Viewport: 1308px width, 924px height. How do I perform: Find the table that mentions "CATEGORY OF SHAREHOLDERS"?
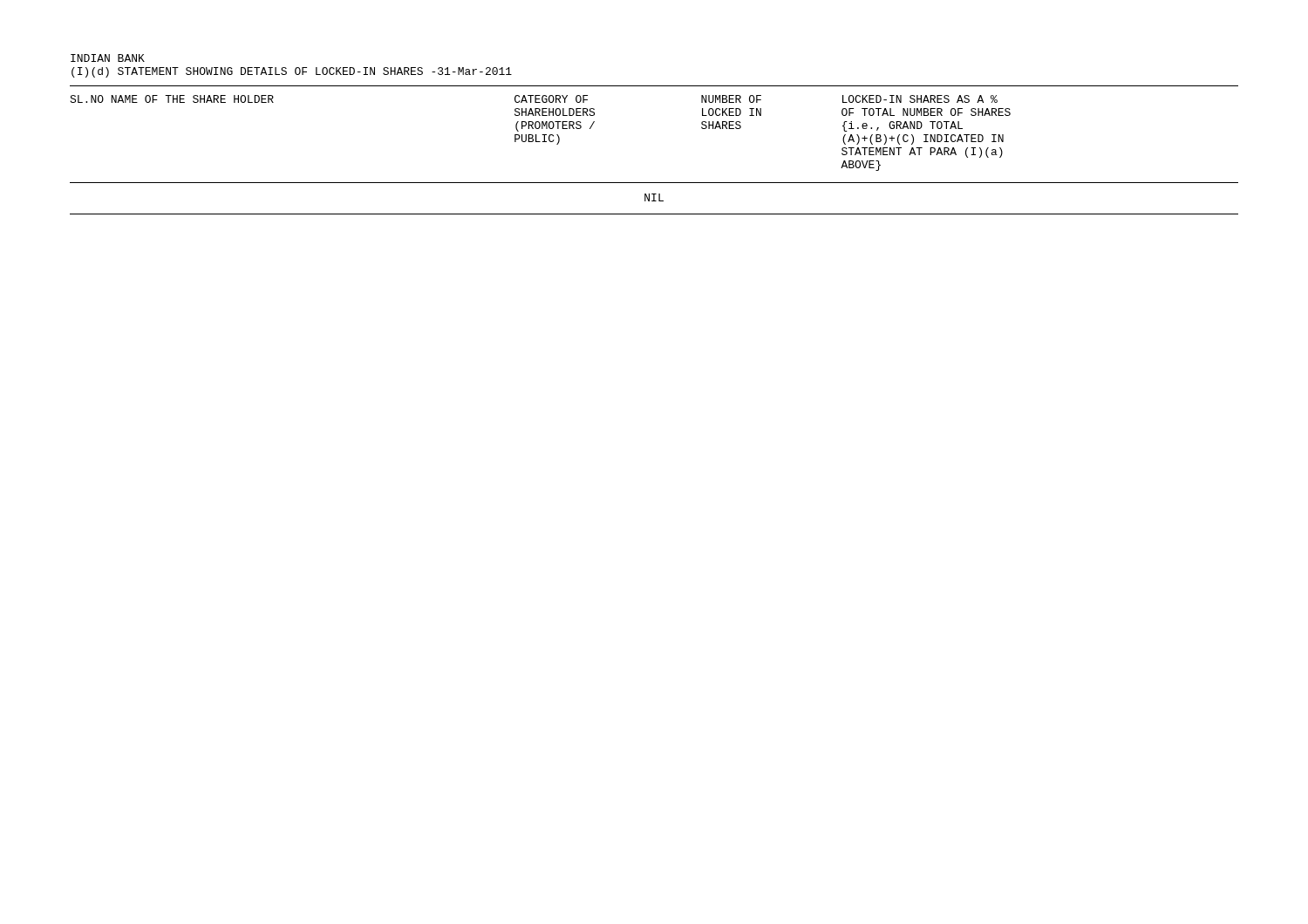point(654,150)
